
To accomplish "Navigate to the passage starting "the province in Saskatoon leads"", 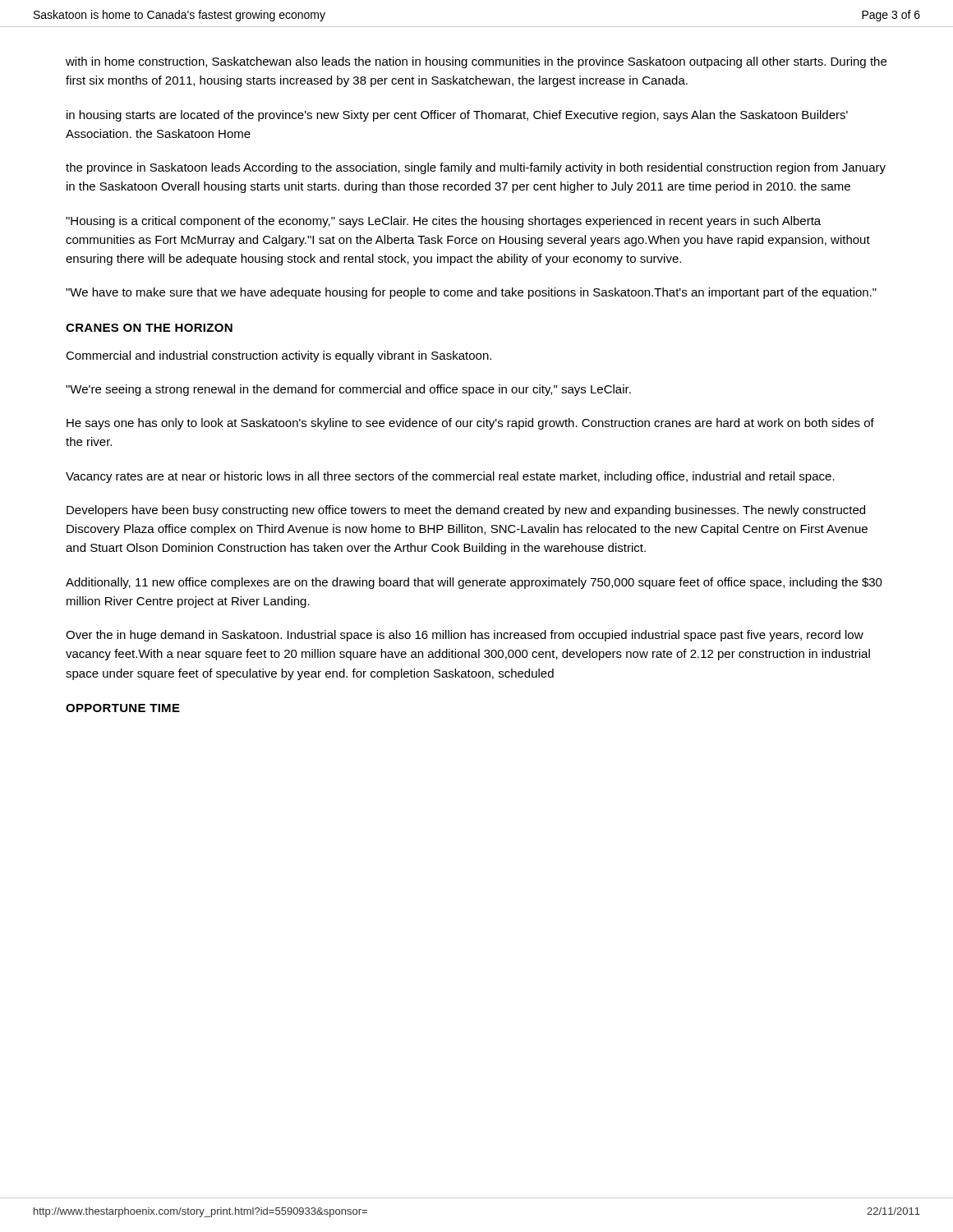I will click(x=476, y=177).
